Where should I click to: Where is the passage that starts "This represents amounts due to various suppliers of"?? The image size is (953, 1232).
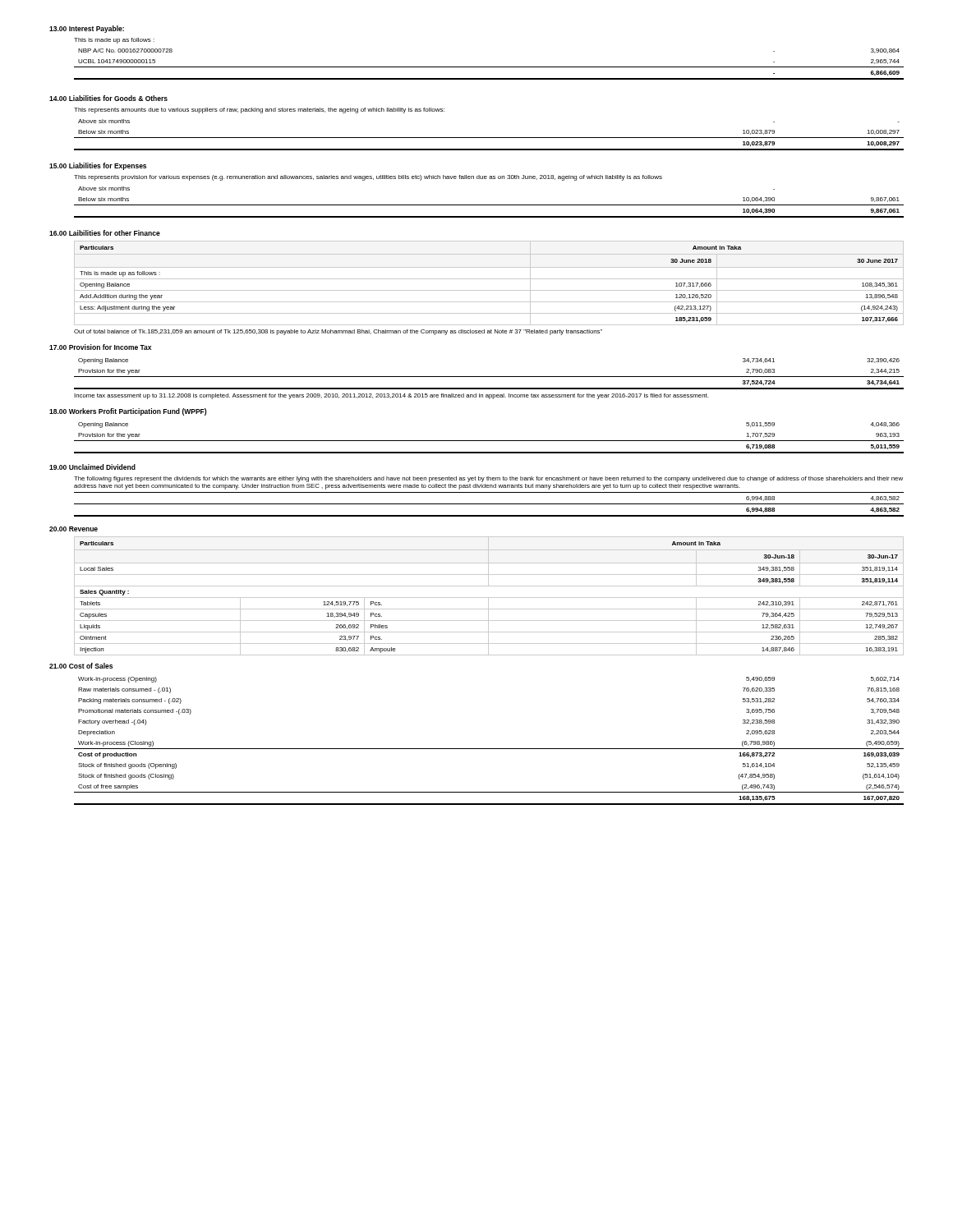[x=260, y=110]
